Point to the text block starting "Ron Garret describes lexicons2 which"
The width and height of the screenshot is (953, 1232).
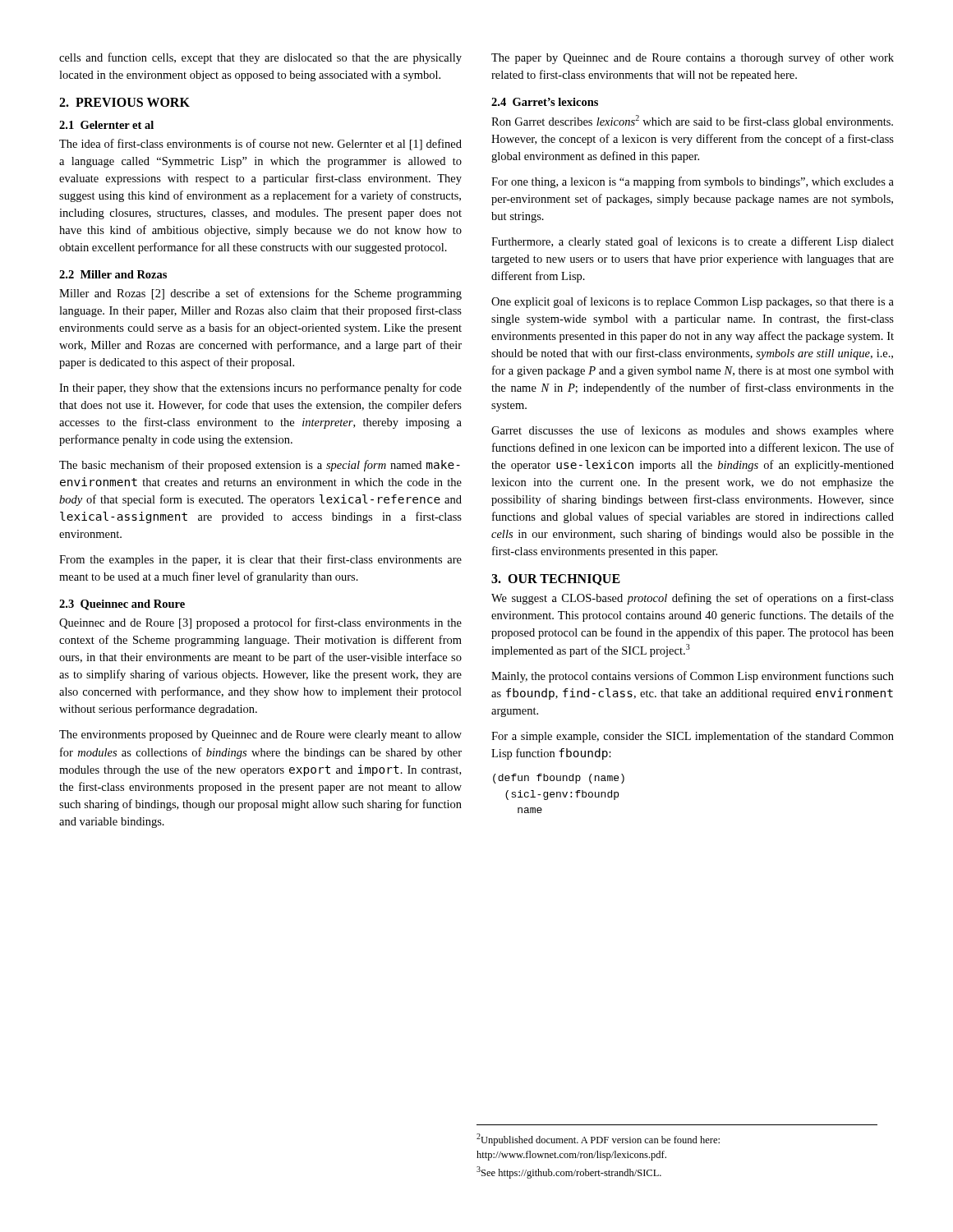[693, 336]
